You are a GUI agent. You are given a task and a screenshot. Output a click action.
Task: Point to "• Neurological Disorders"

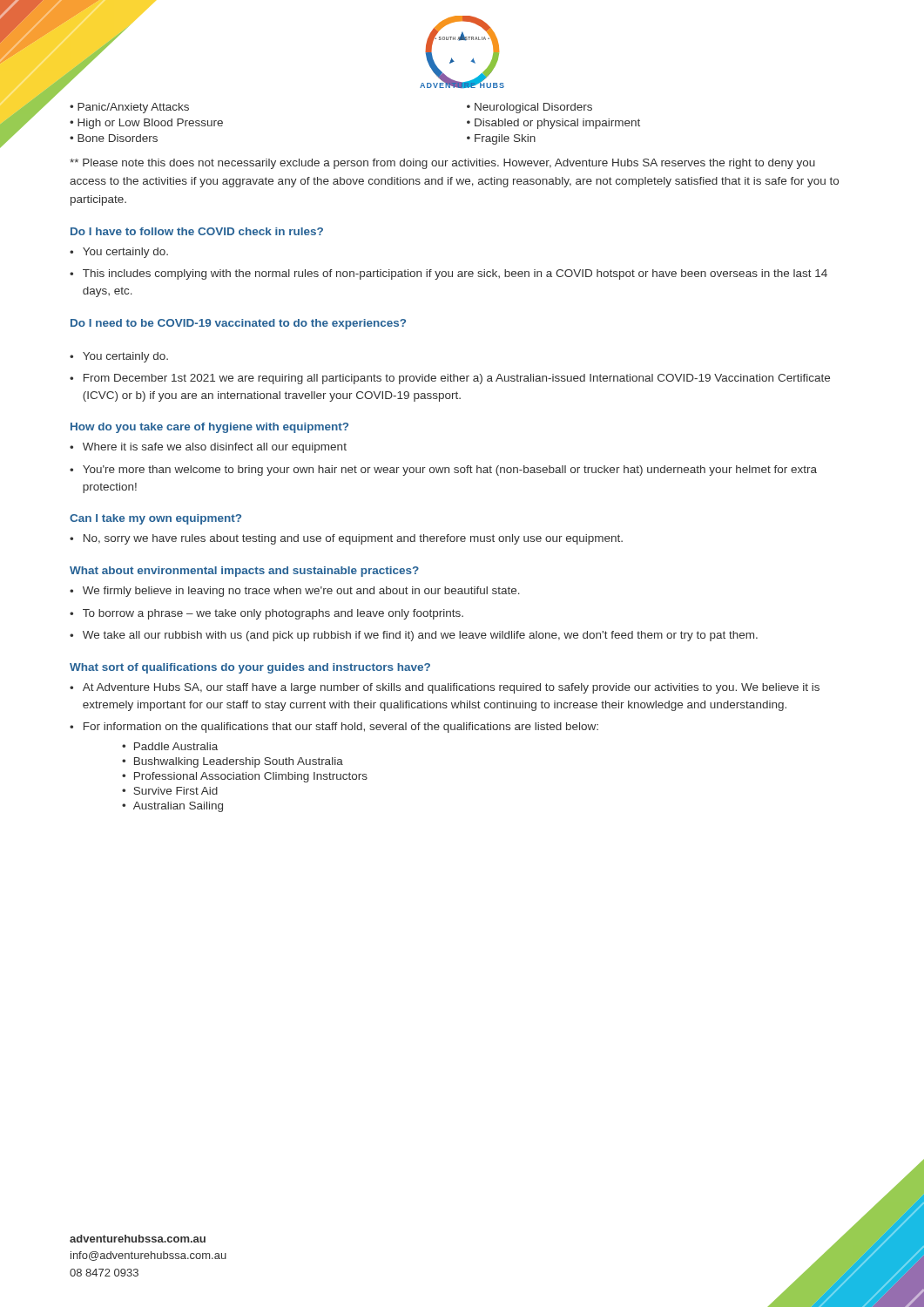point(529,107)
